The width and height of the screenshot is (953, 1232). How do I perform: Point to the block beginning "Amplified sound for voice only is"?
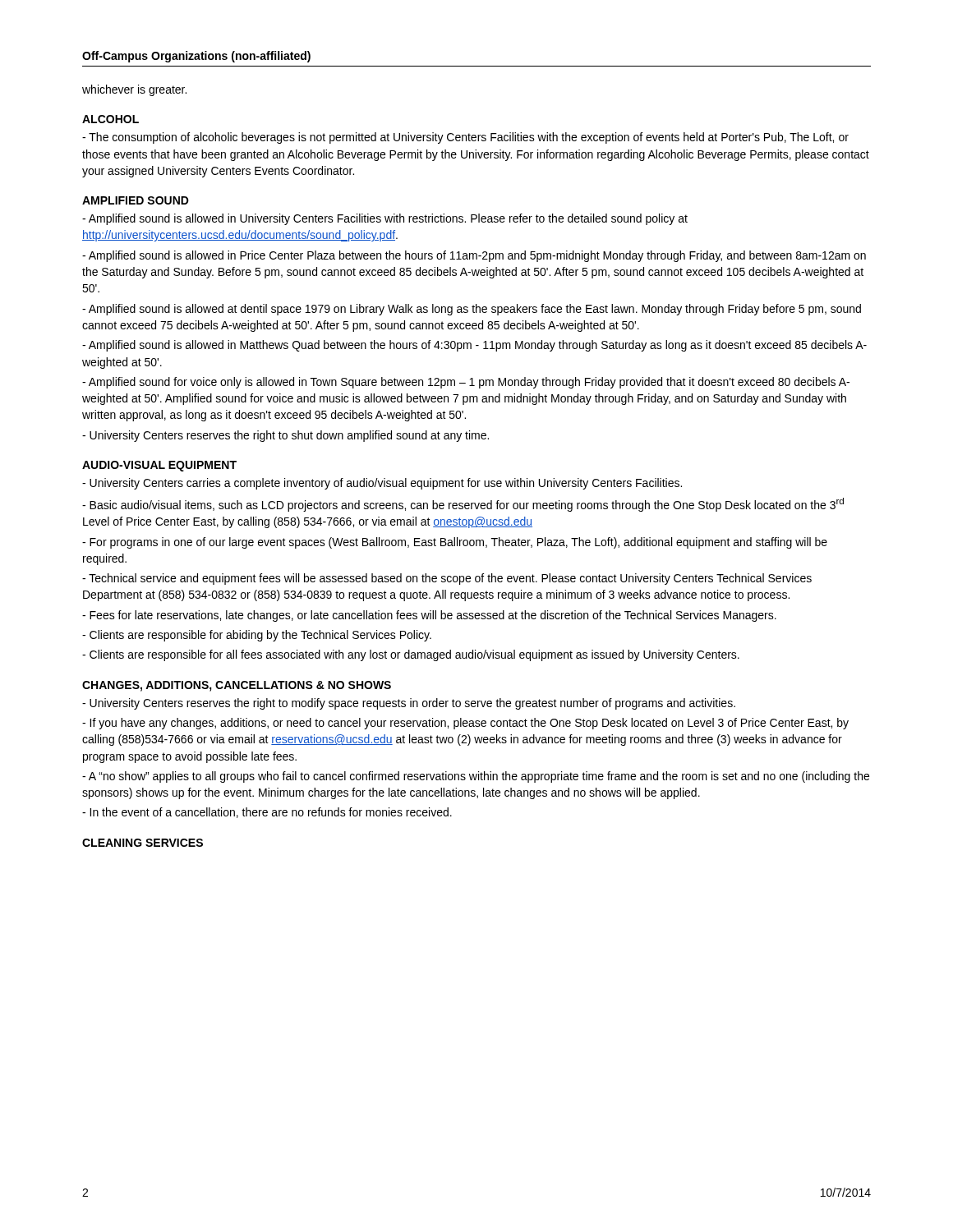466,398
